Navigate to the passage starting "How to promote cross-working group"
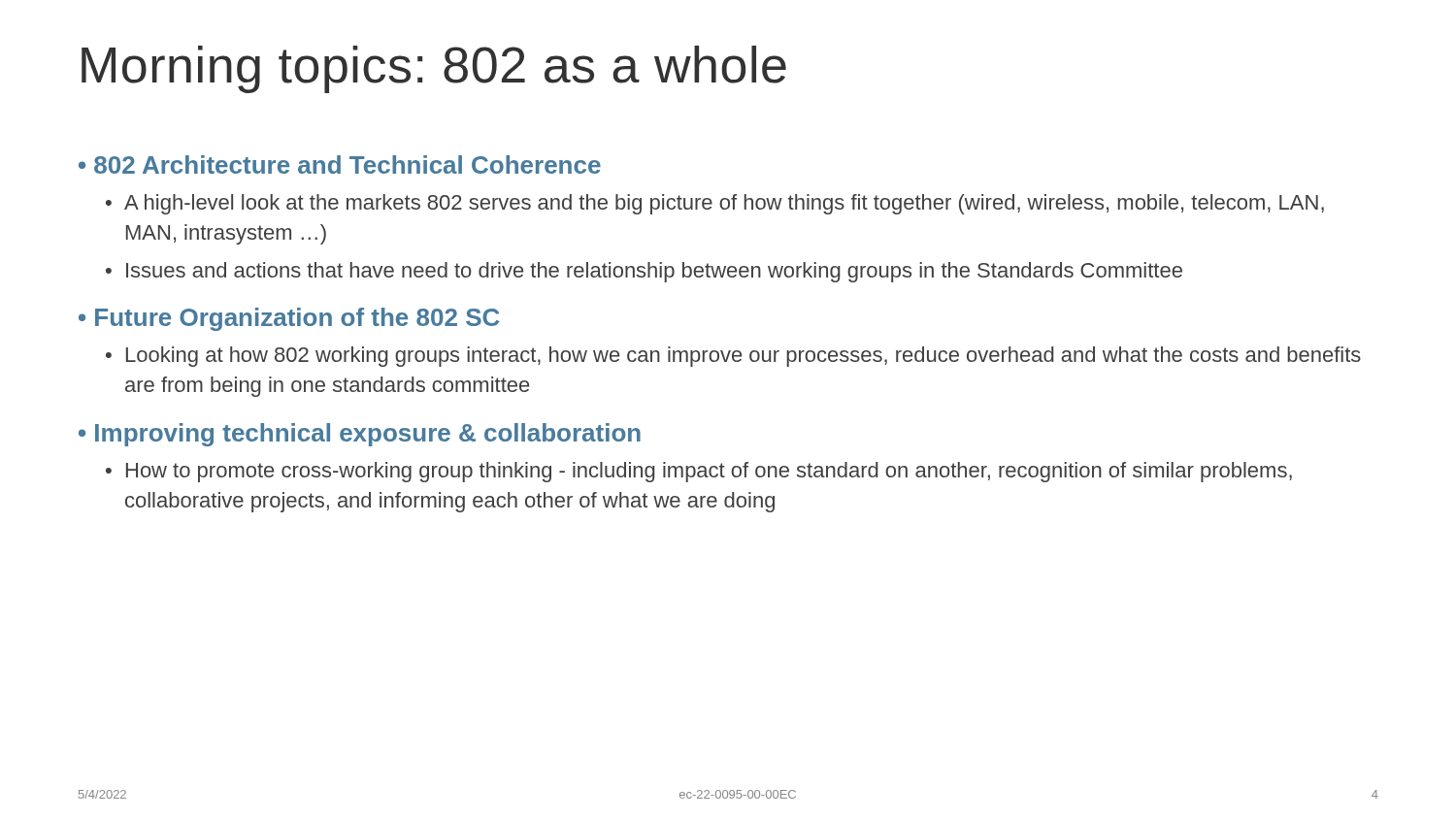This screenshot has width=1456, height=819. 709,485
